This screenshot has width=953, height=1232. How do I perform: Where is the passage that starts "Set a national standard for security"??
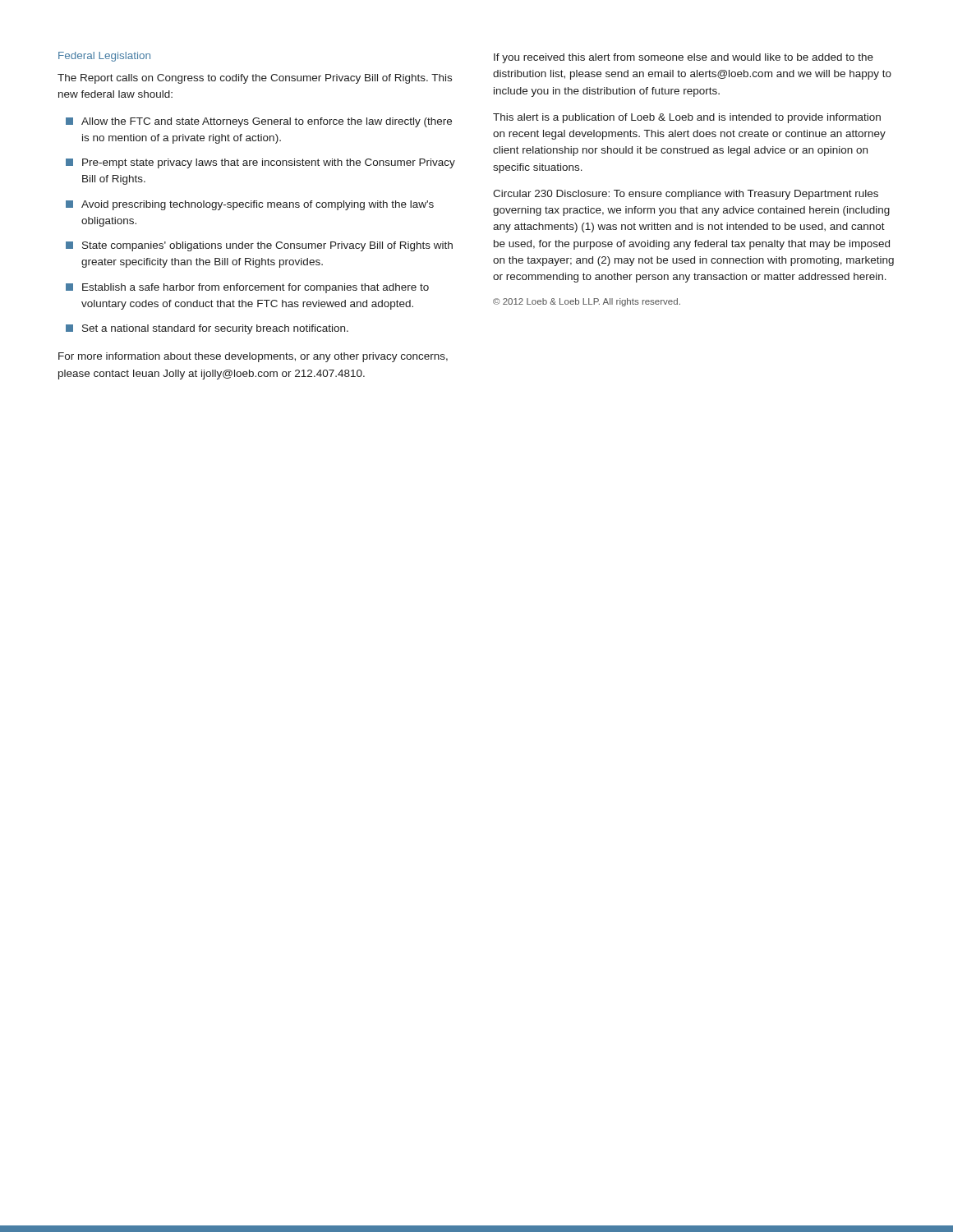tap(263, 329)
